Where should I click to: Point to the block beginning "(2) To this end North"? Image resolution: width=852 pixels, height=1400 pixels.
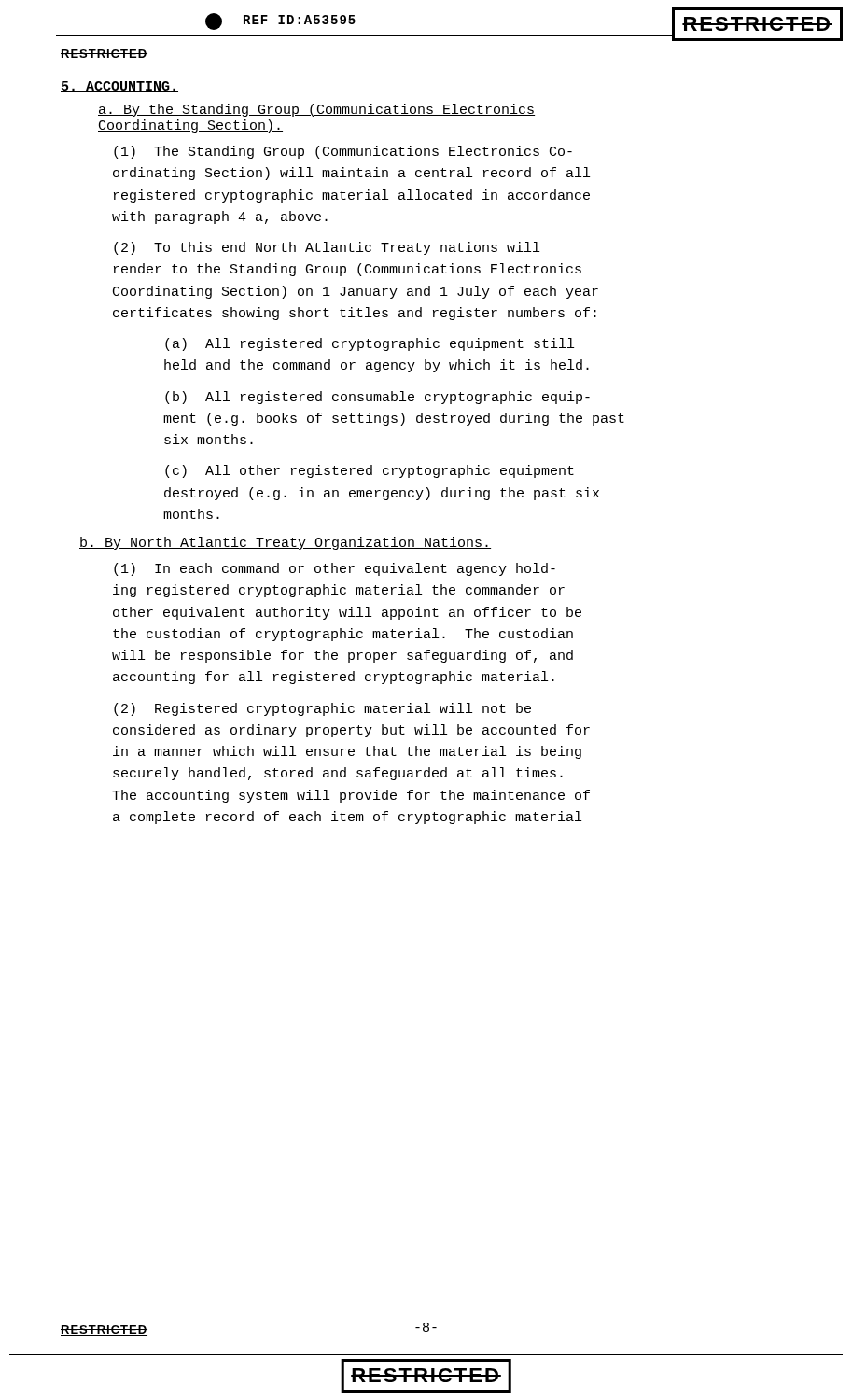coord(356,281)
